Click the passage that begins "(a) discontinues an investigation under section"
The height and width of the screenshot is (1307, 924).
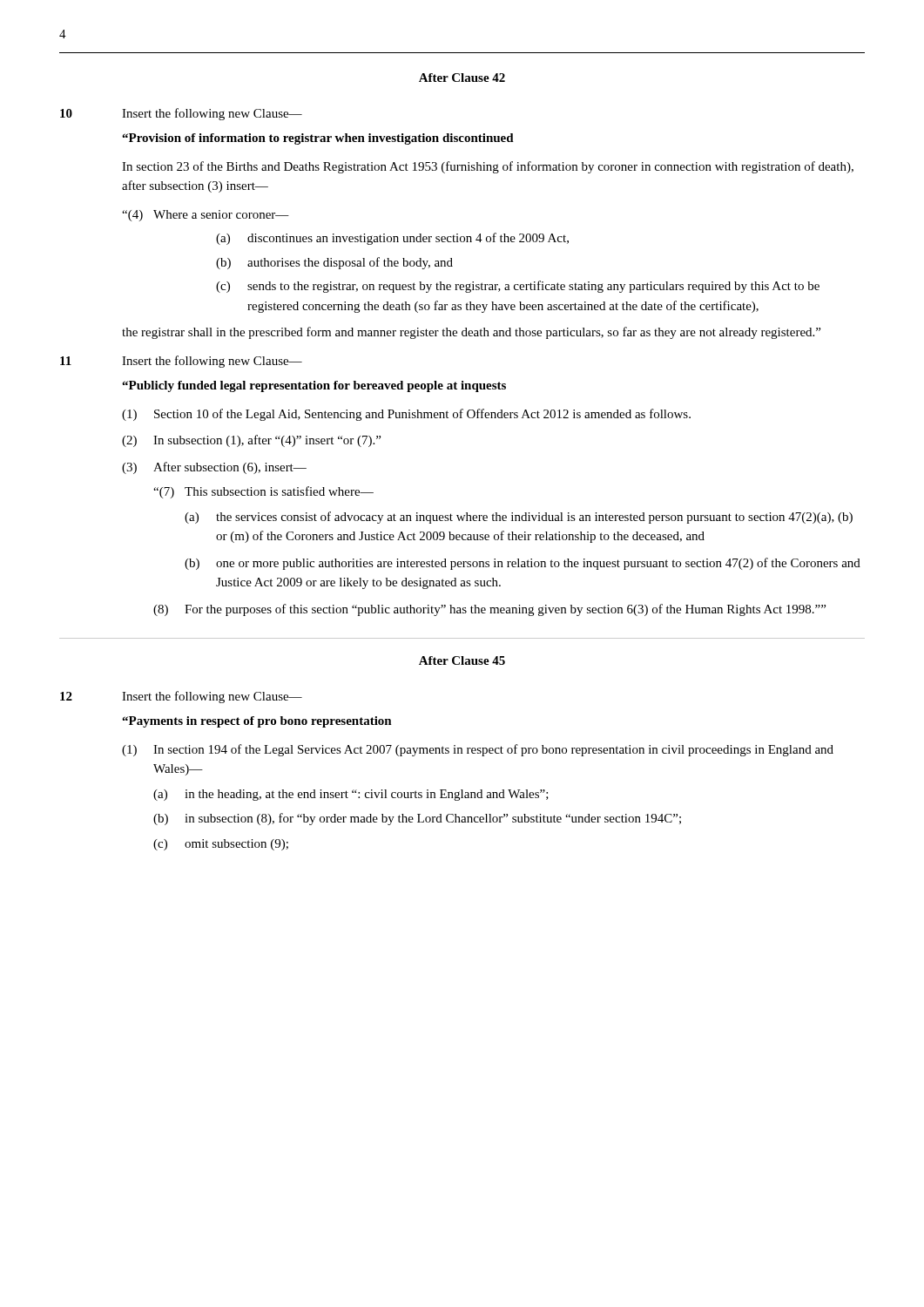coord(540,238)
